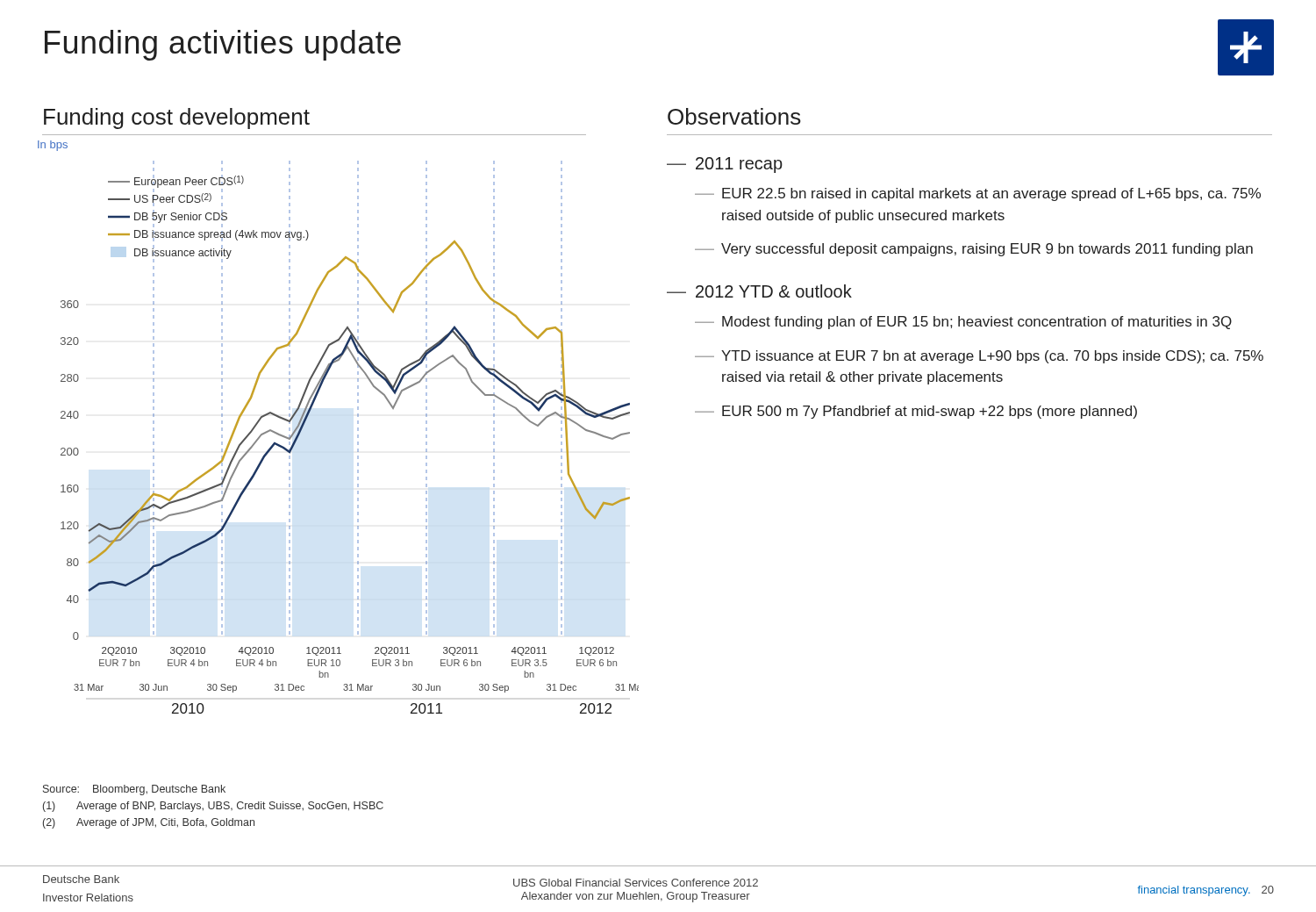Click on the list item that reads "— YTD issuance at EUR 7"
This screenshot has width=1316, height=912.
click(988, 367)
